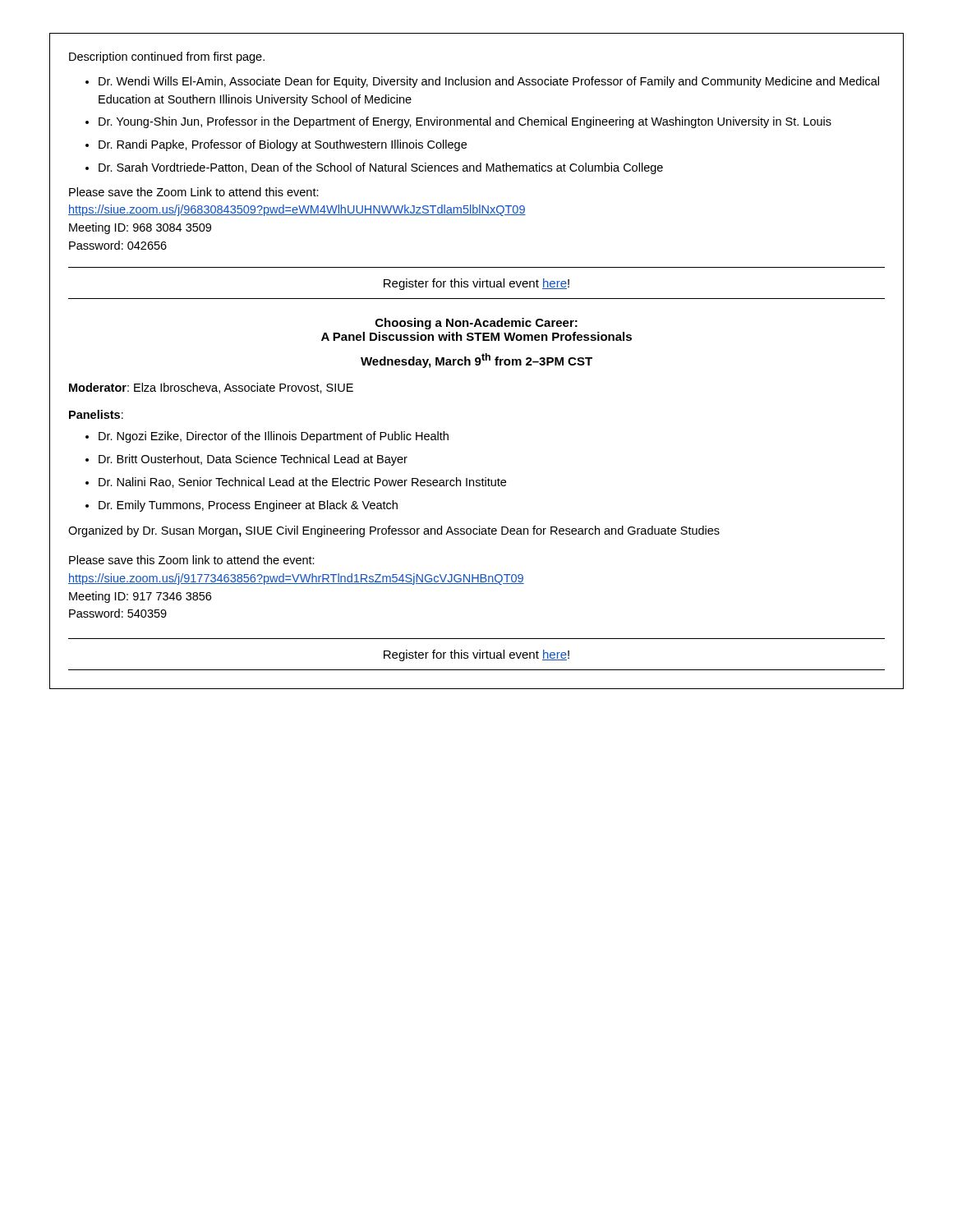Click on the text that reads "Moderator: Elza Ibroscheva, Associate Provost, SIUE"
Viewport: 953px width, 1232px height.
(211, 387)
